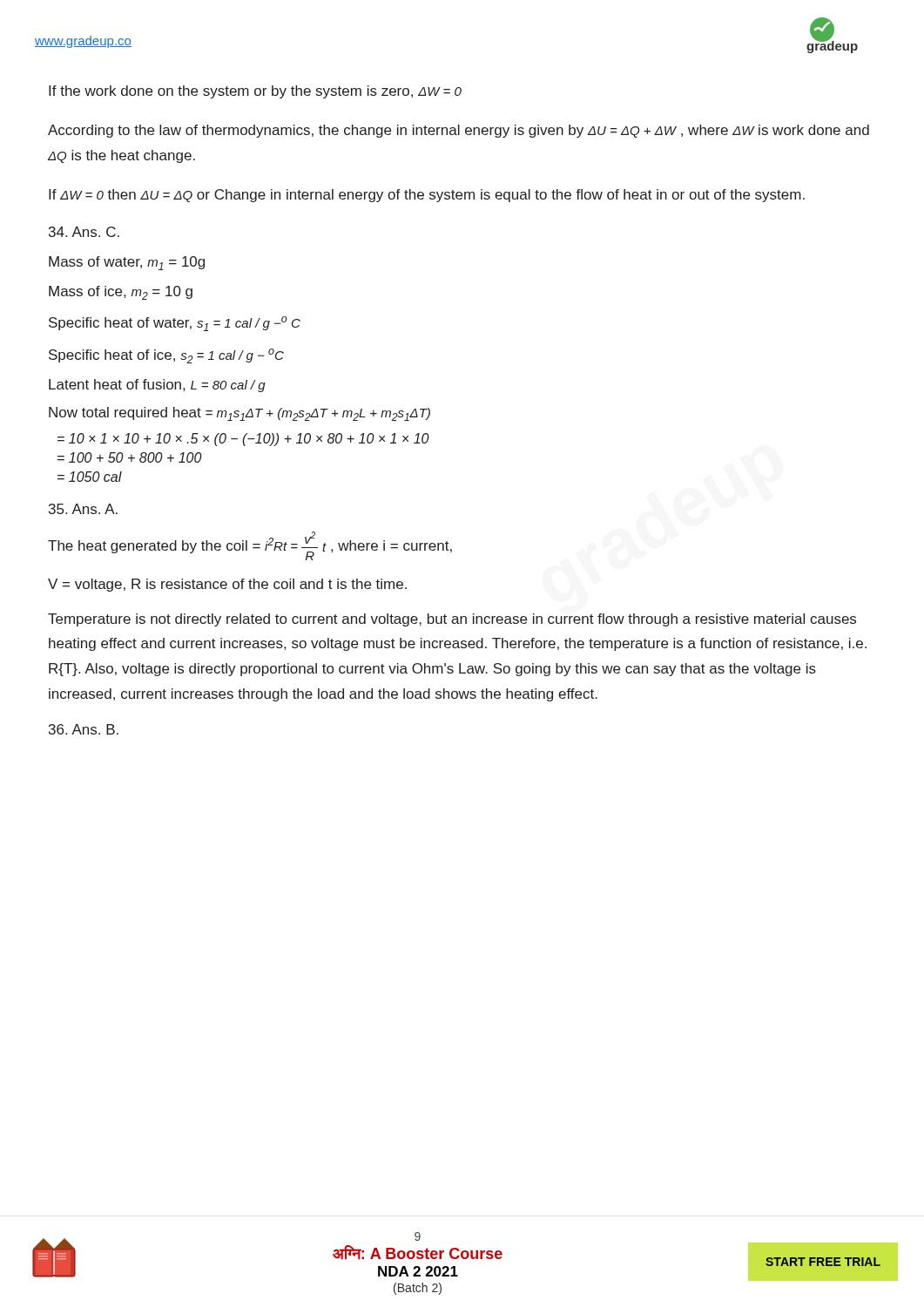Find the text block containing "If ΔW = 0 then ΔU ="

click(x=427, y=194)
